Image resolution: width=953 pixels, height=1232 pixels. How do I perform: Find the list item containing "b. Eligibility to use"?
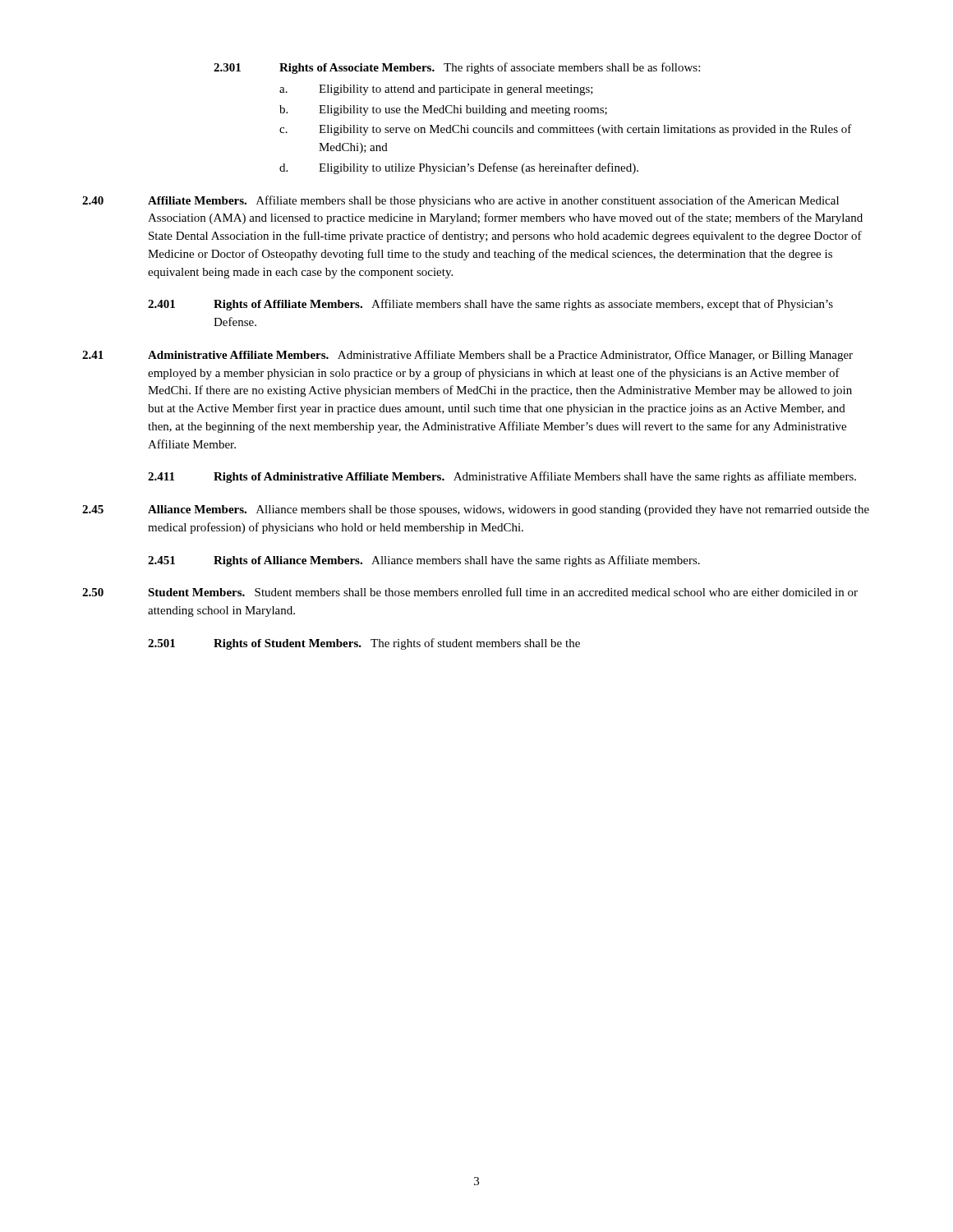[575, 110]
